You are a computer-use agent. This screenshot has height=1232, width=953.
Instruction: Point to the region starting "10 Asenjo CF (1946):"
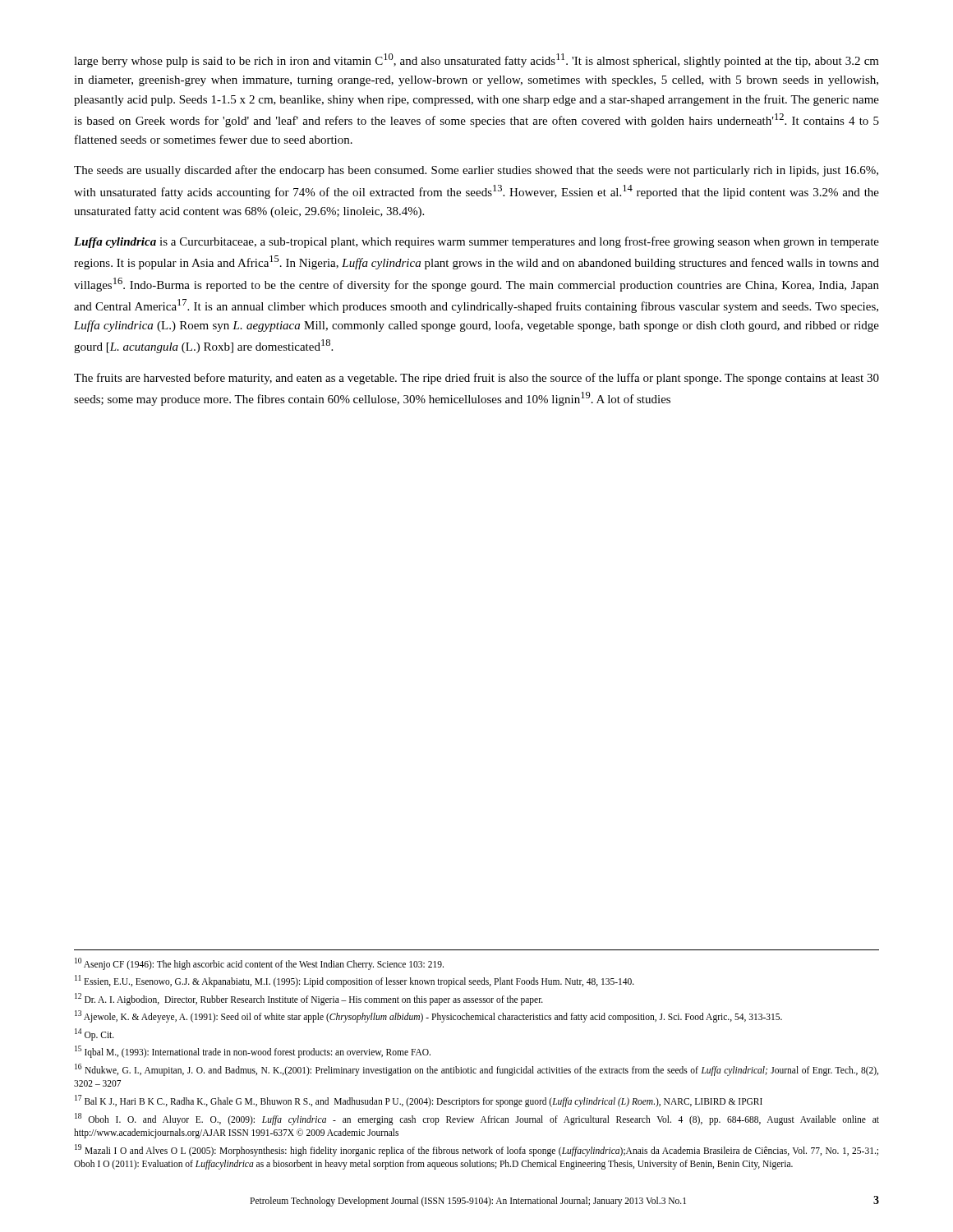[259, 962]
